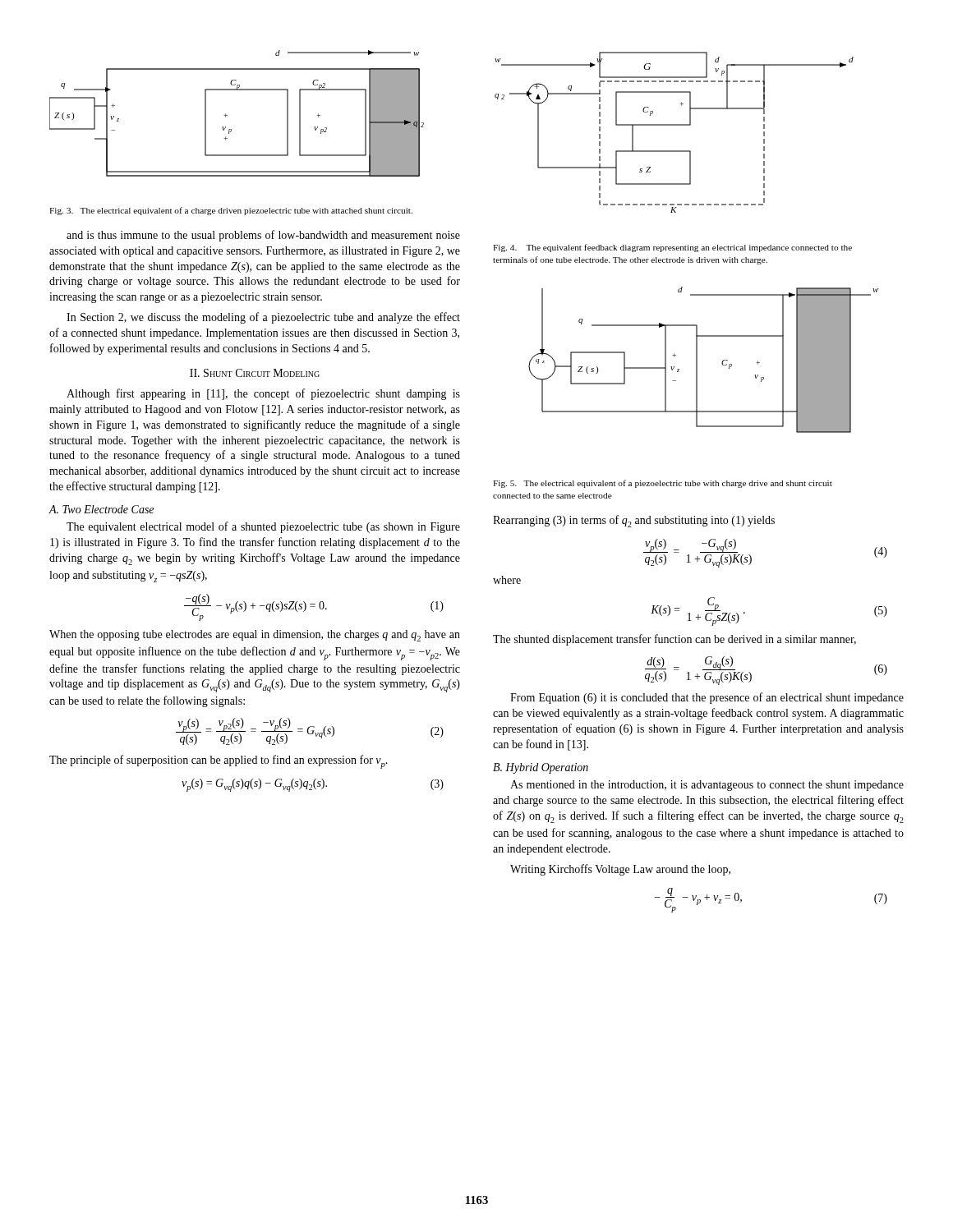Locate the block of text that opens with "The principle of superposition"
The height and width of the screenshot is (1232, 953).
point(255,762)
